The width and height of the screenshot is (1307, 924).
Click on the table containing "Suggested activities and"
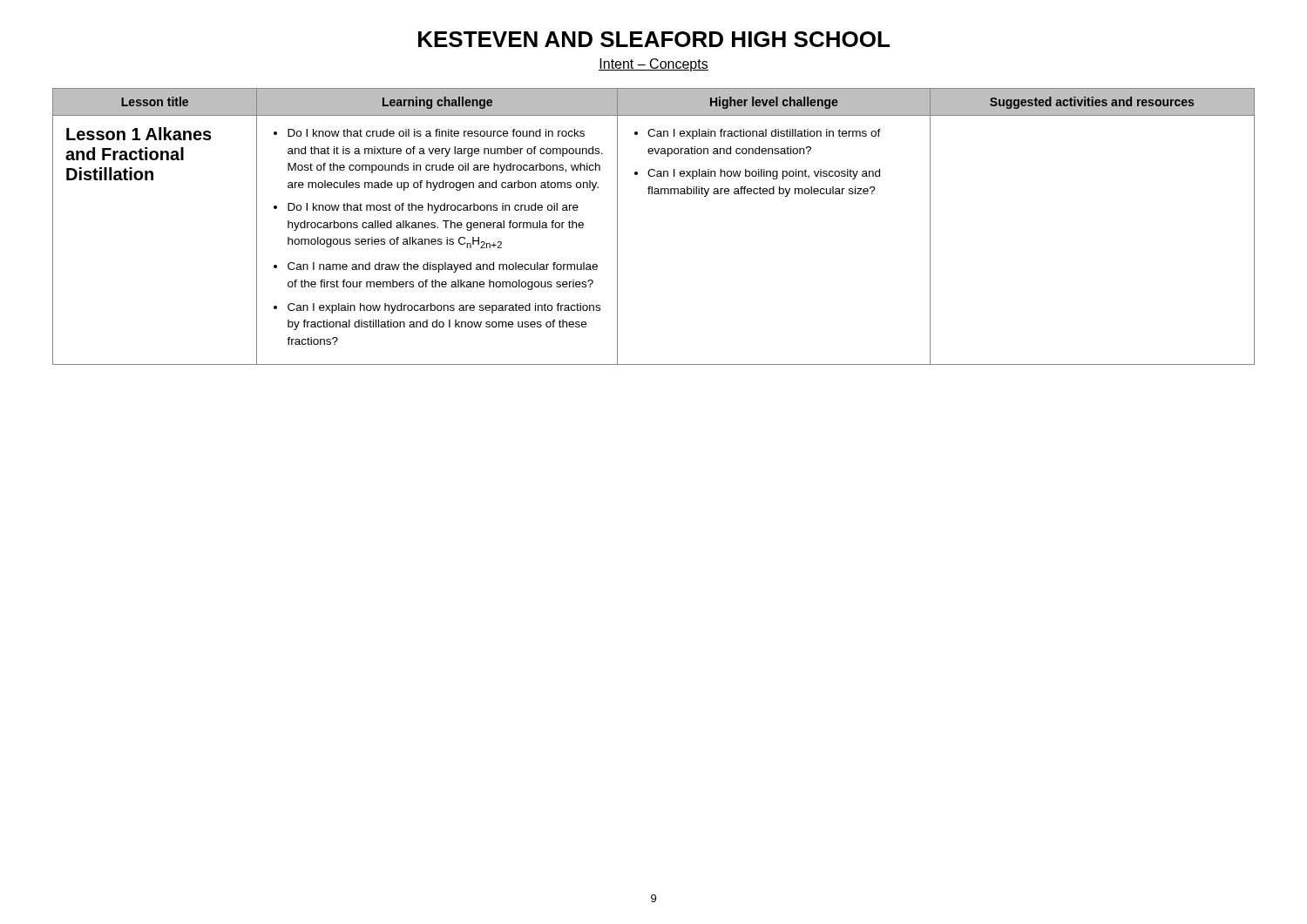654,227
